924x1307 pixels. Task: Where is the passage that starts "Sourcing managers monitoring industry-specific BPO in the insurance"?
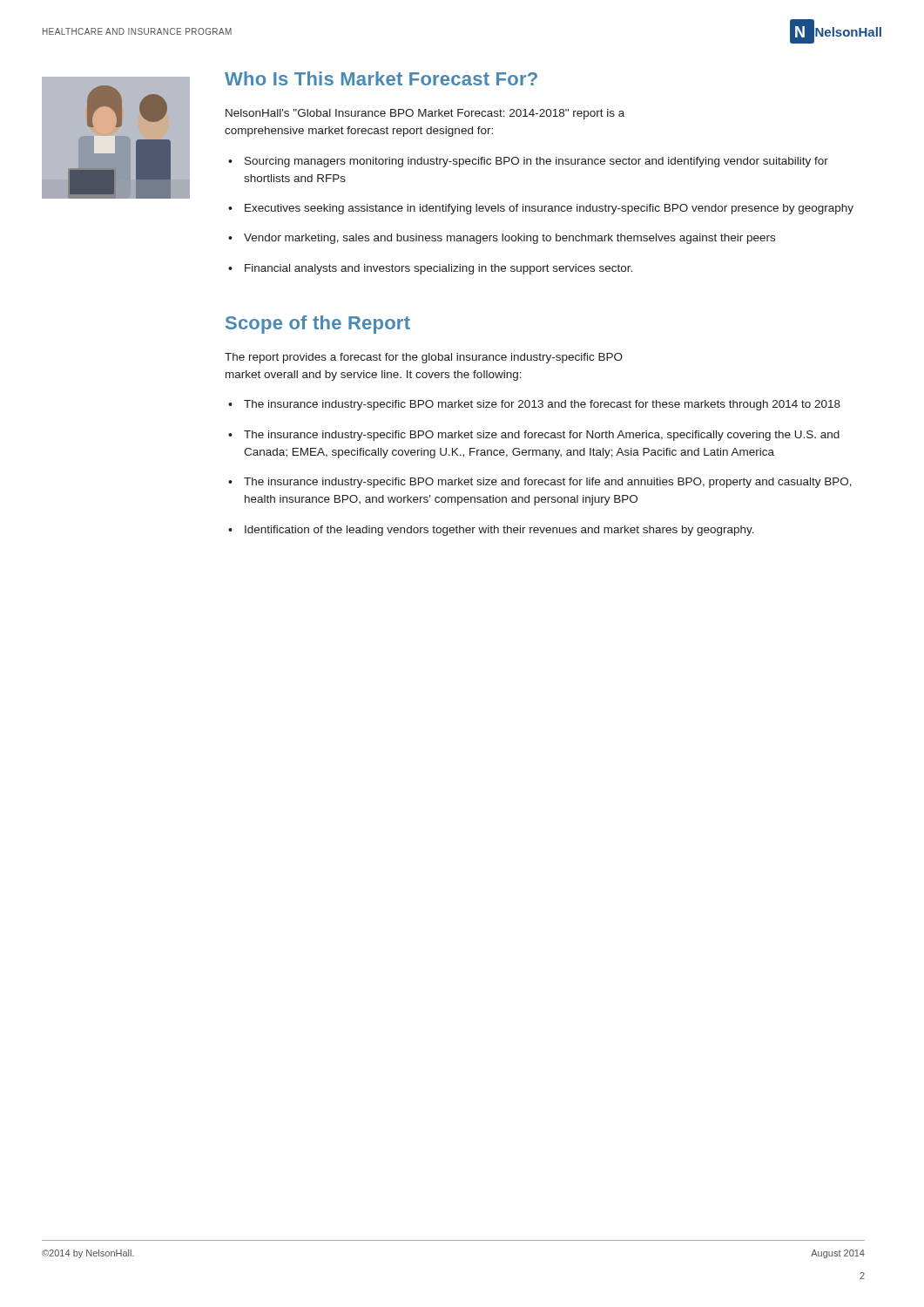coord(536,169)
